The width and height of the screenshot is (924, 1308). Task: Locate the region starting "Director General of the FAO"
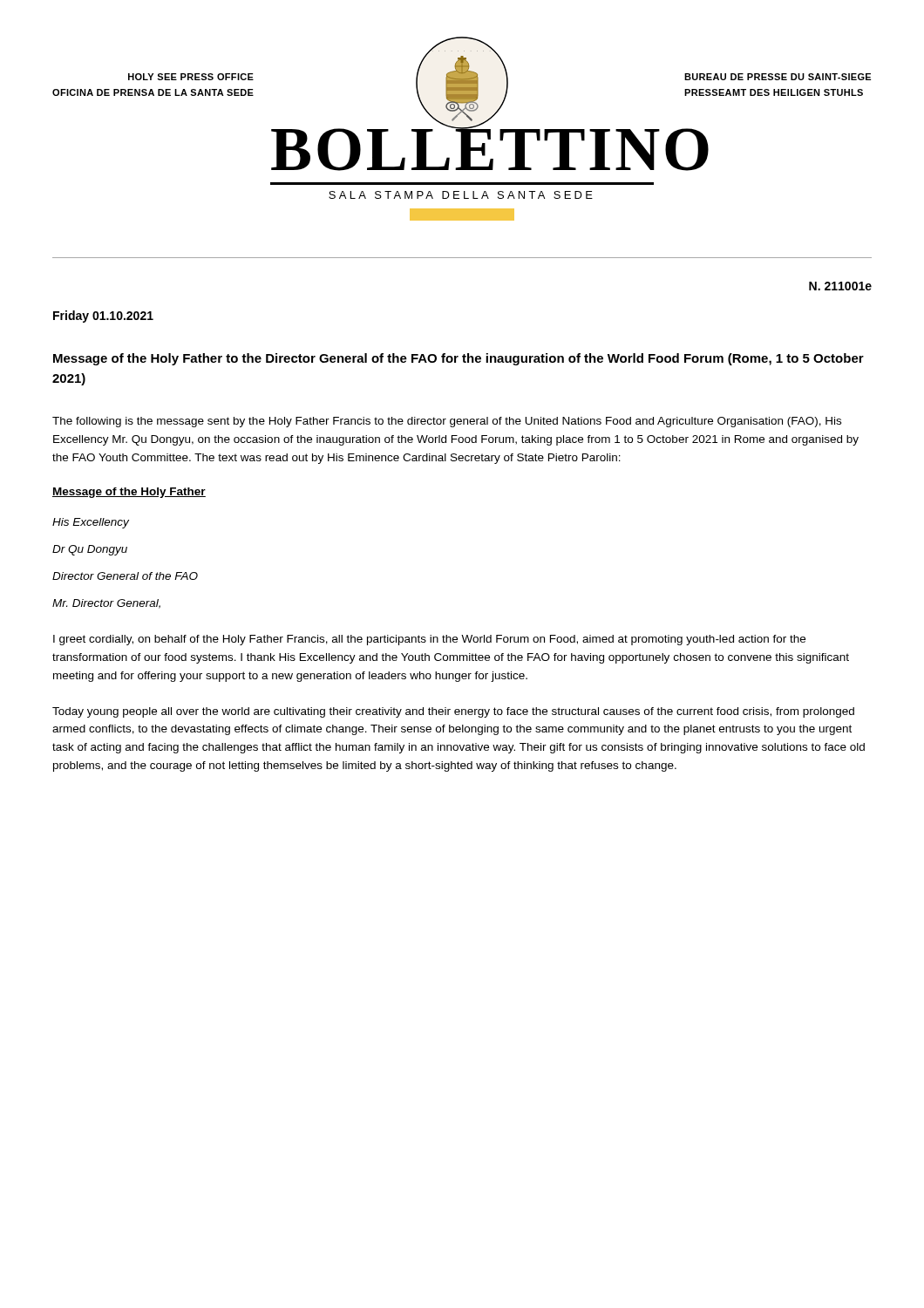pos(125,576)
